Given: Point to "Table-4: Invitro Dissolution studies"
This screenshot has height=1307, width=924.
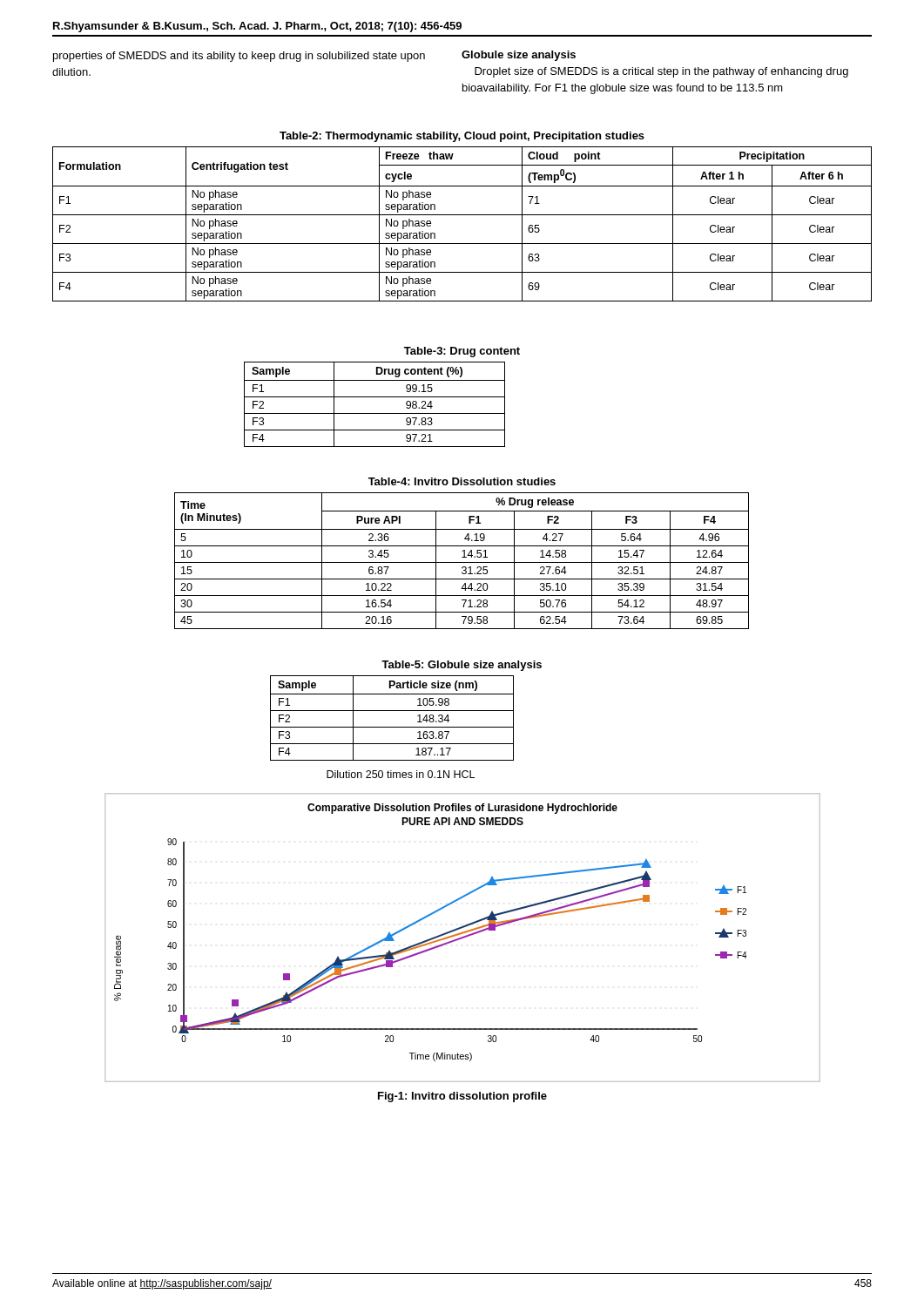Looking at the screenshot, I should [x=462, y=481].
